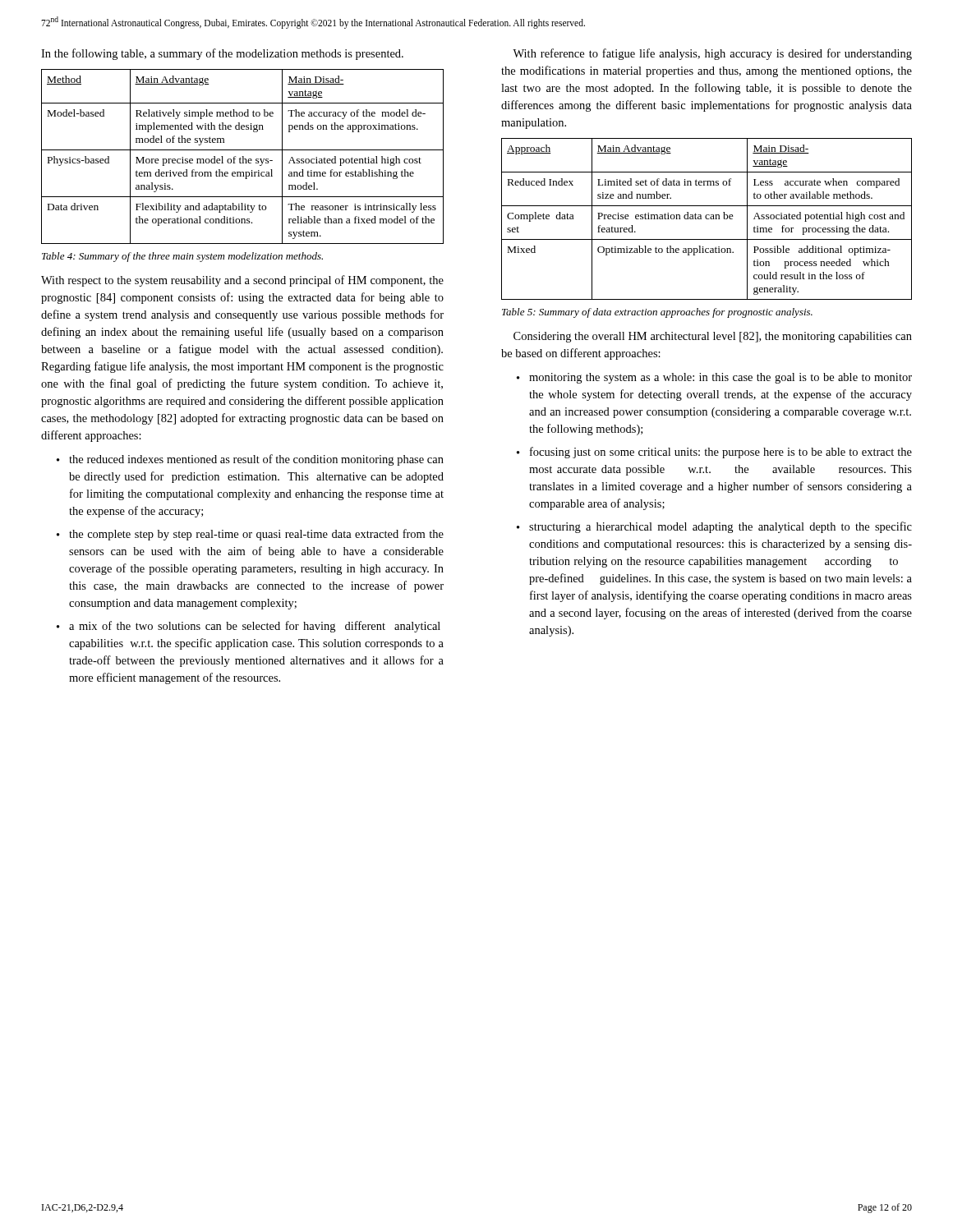This screenshot has height=1232, width=953.
Task: Locate the text block starting "Considering the overall"
Action: (707, 344)
